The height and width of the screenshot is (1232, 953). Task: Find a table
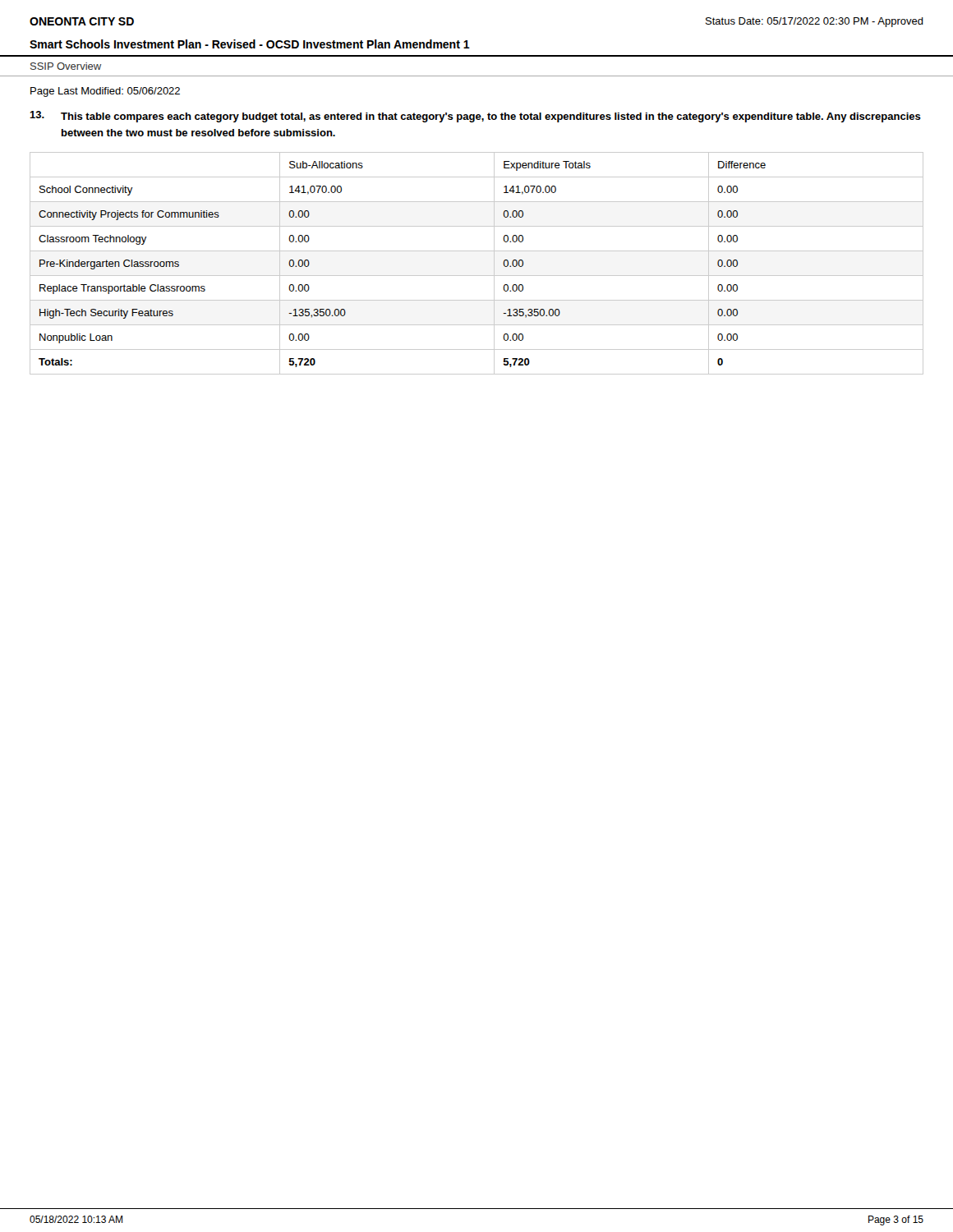click(476, 263)
